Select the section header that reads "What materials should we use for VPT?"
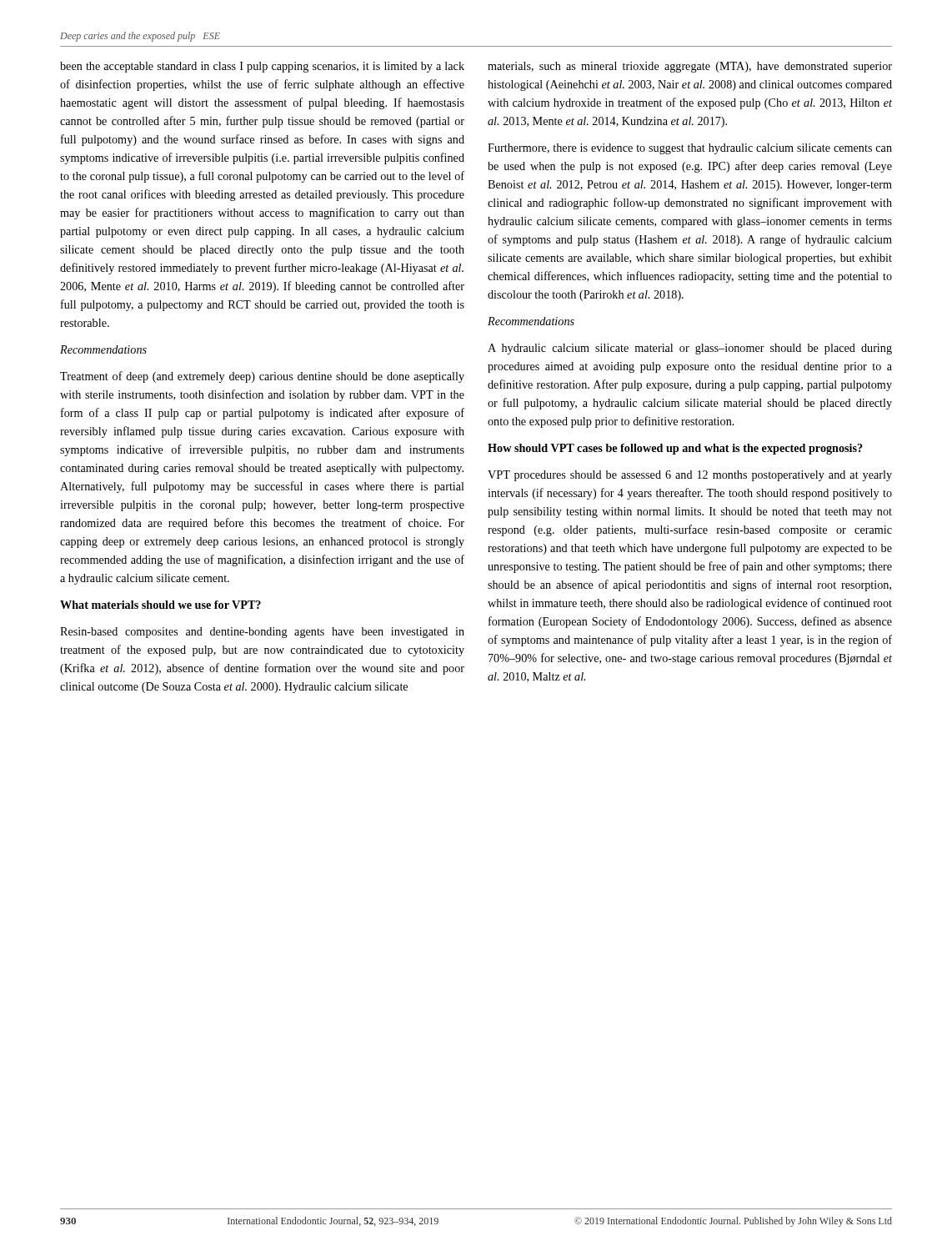952x1251 pixels. click(x=262, y=605)
